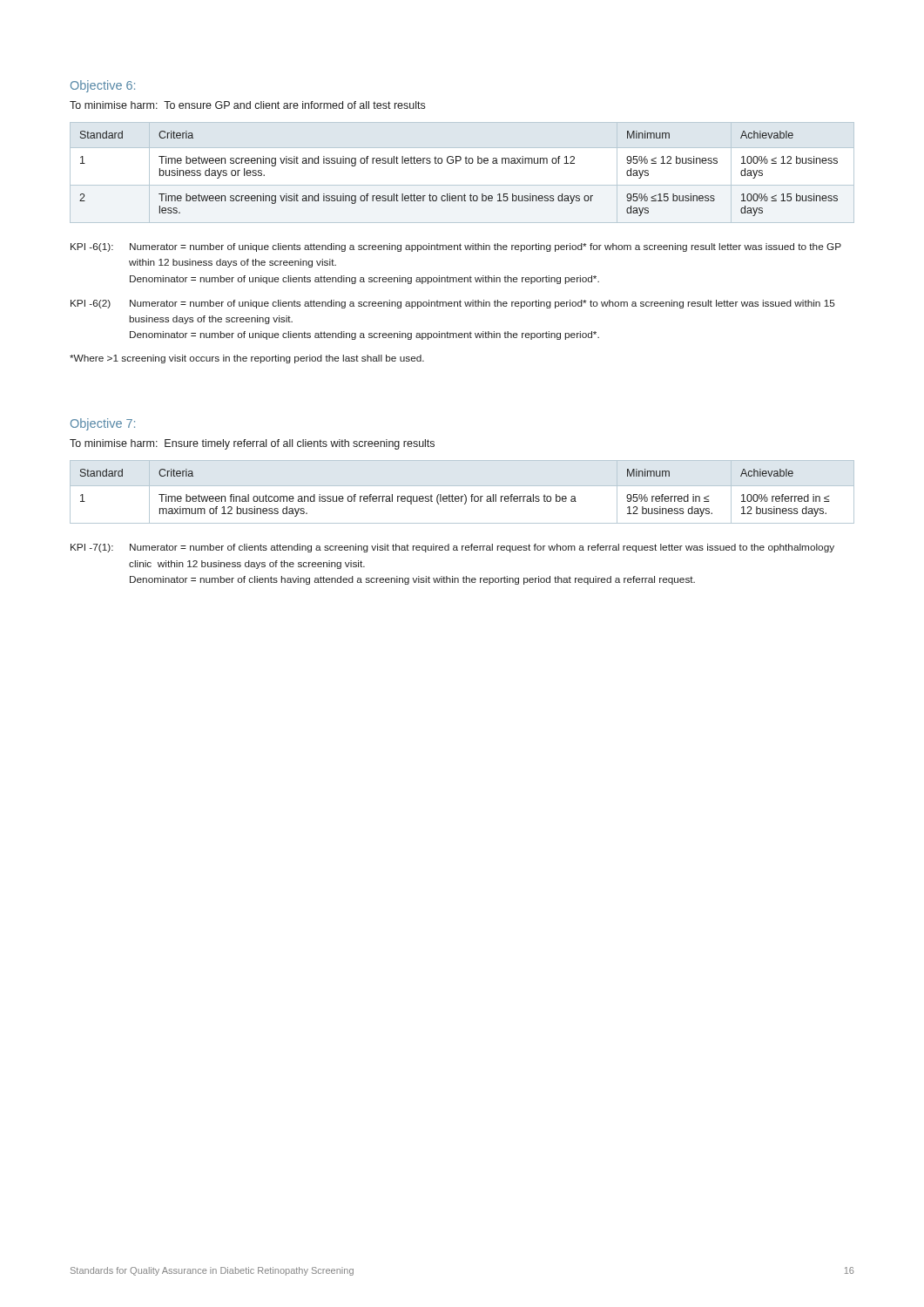Find the section header with the text "Objective 6:"
924x1307 pixels.
103,85
